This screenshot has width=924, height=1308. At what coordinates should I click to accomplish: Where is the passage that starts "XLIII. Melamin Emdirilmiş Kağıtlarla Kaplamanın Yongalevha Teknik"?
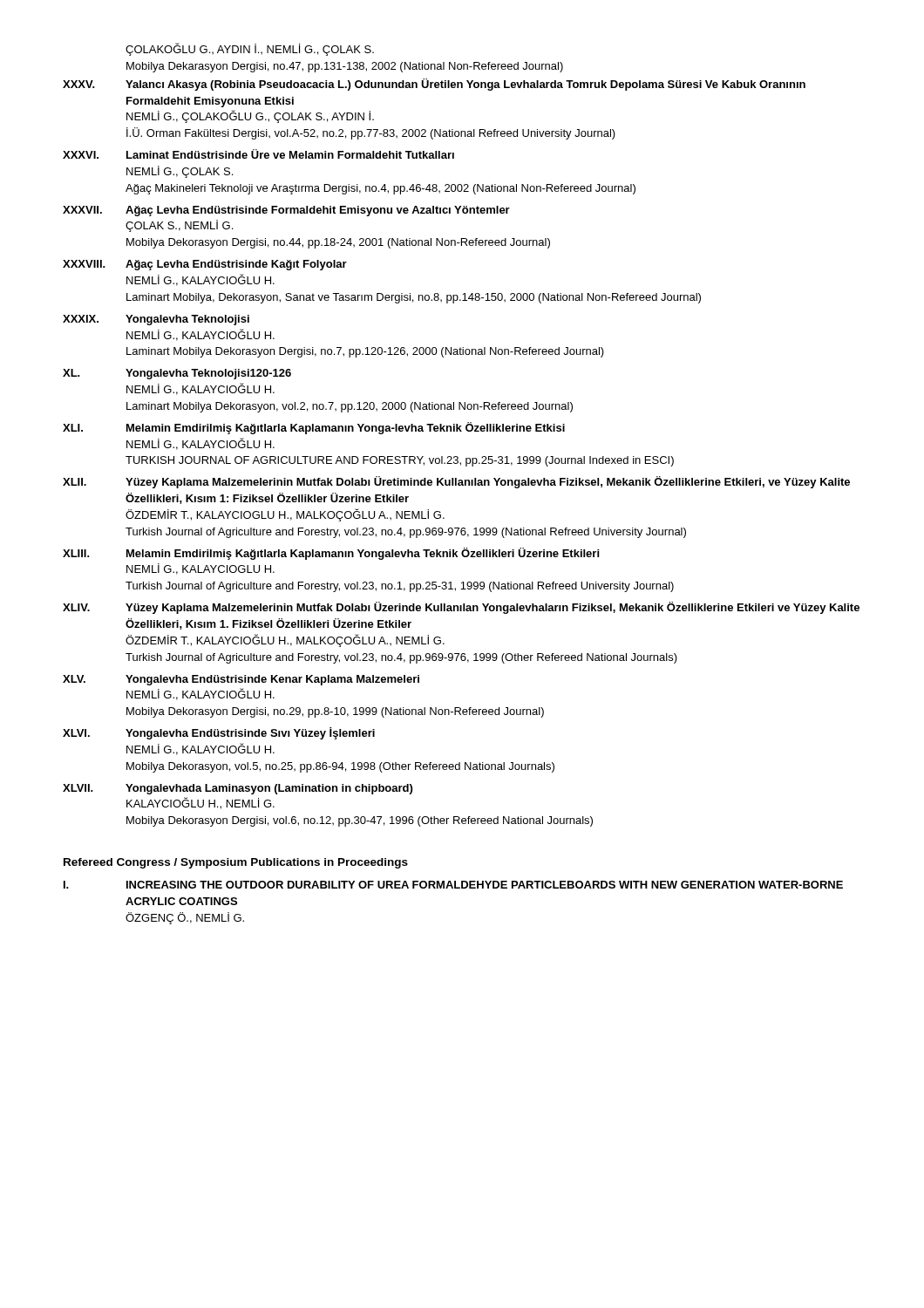(462, 570)
